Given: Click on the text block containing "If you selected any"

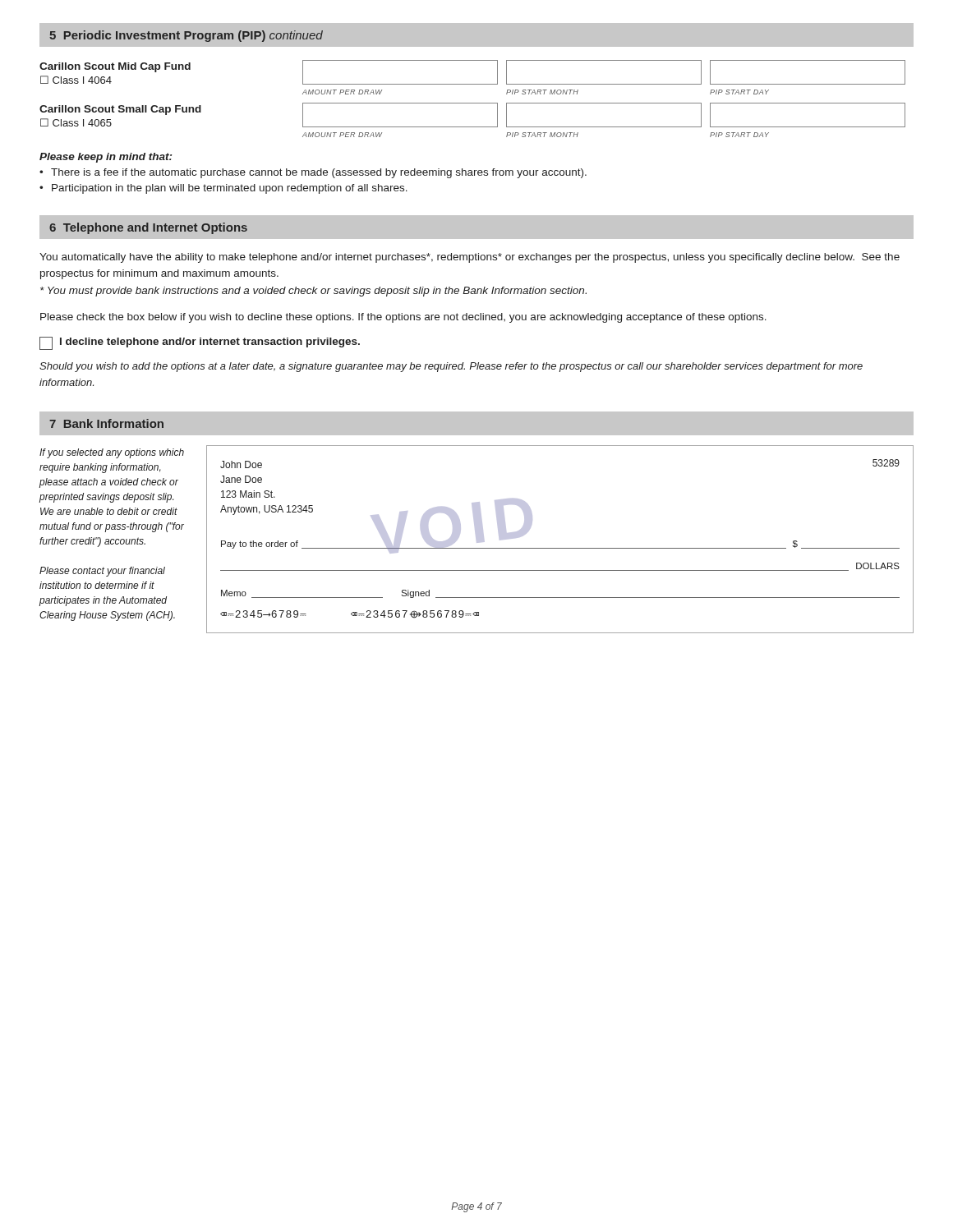Looking at the screenshot, I should (112, 534).
